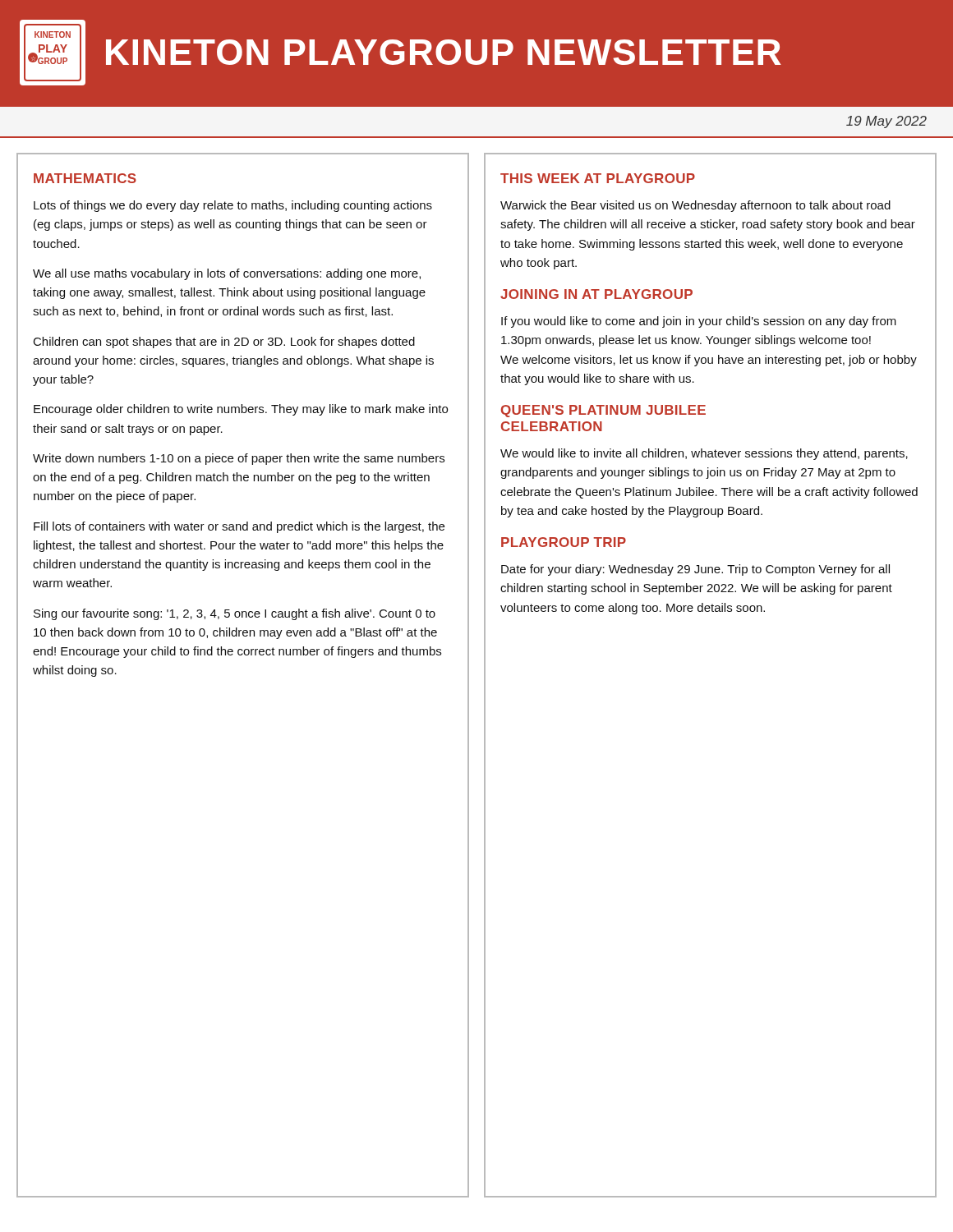Find the block on this page that starts "If you would like to come"

(x=708, y=349)
